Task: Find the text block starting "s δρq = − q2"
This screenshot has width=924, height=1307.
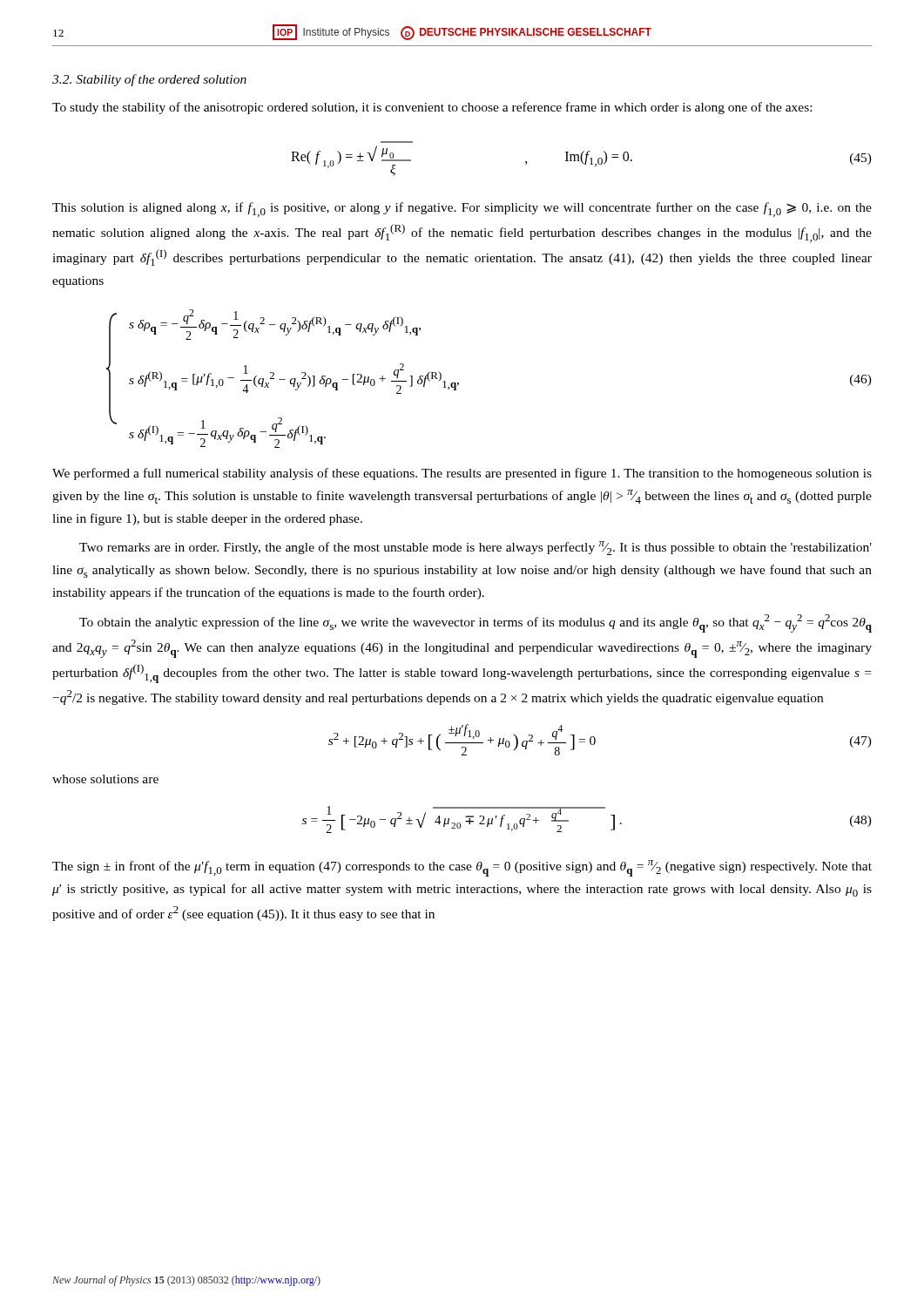Action: 488,379
